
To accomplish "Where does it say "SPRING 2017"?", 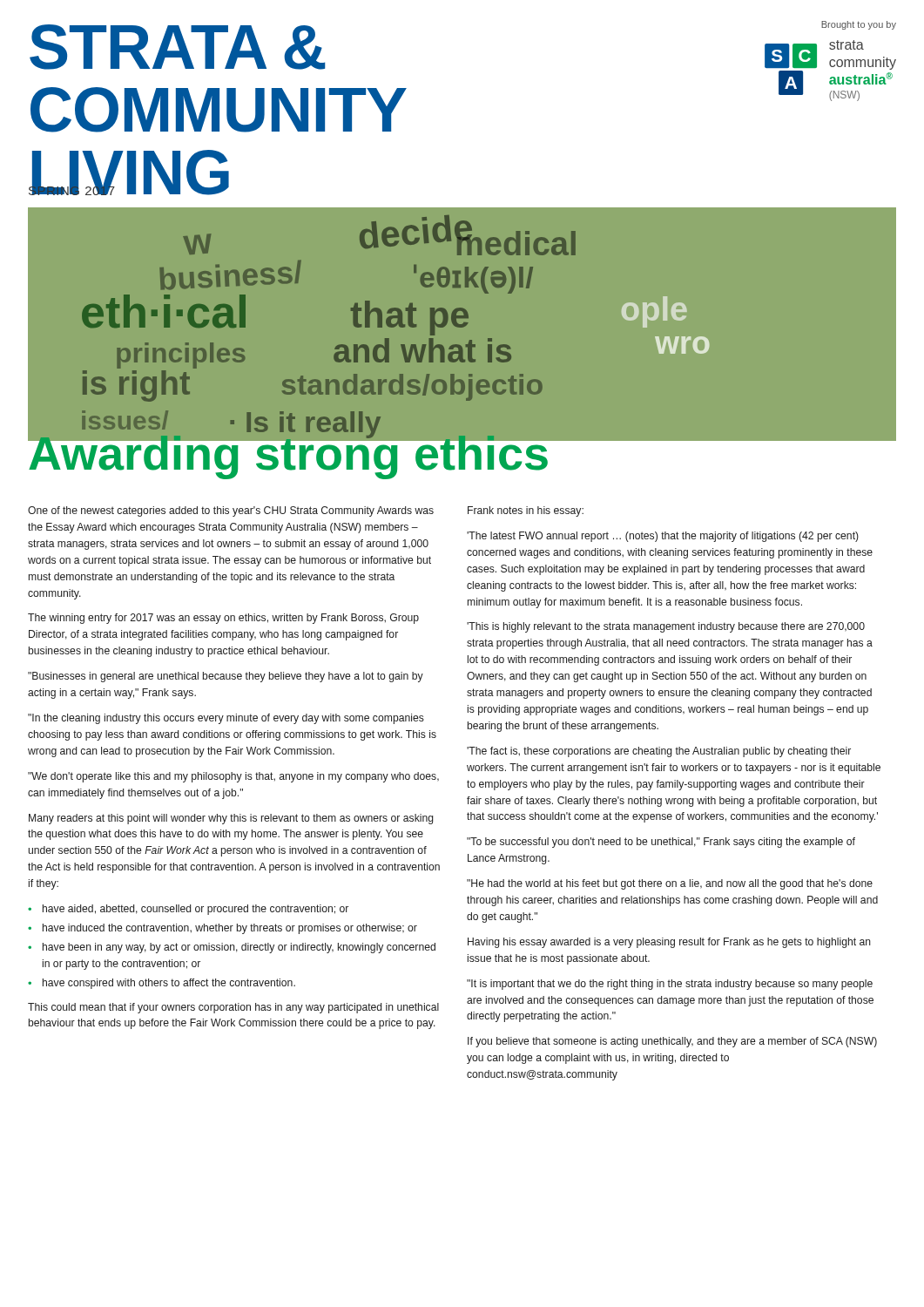I will coord(72,190).
